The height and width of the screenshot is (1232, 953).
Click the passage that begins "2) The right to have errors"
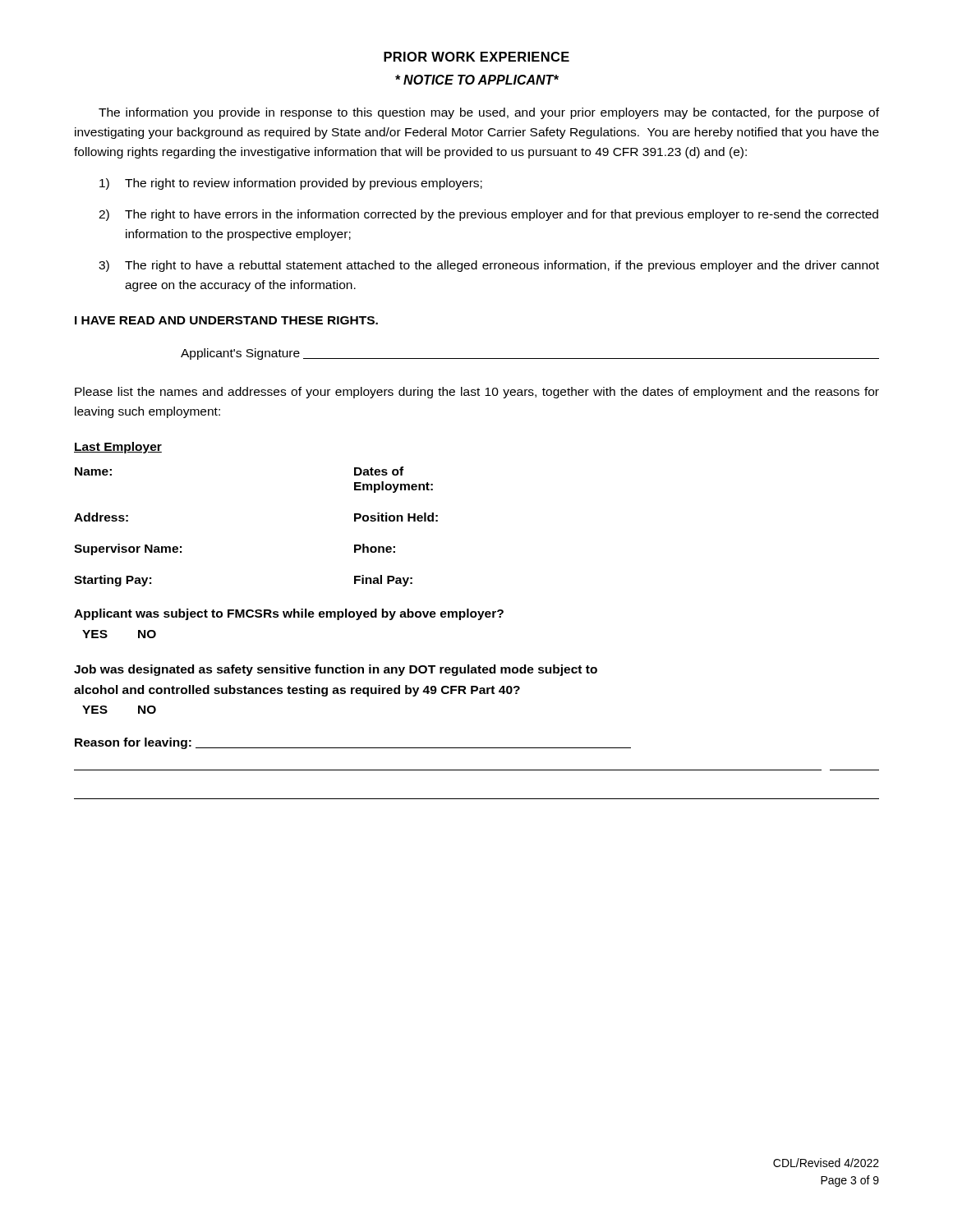pos(489,224)
